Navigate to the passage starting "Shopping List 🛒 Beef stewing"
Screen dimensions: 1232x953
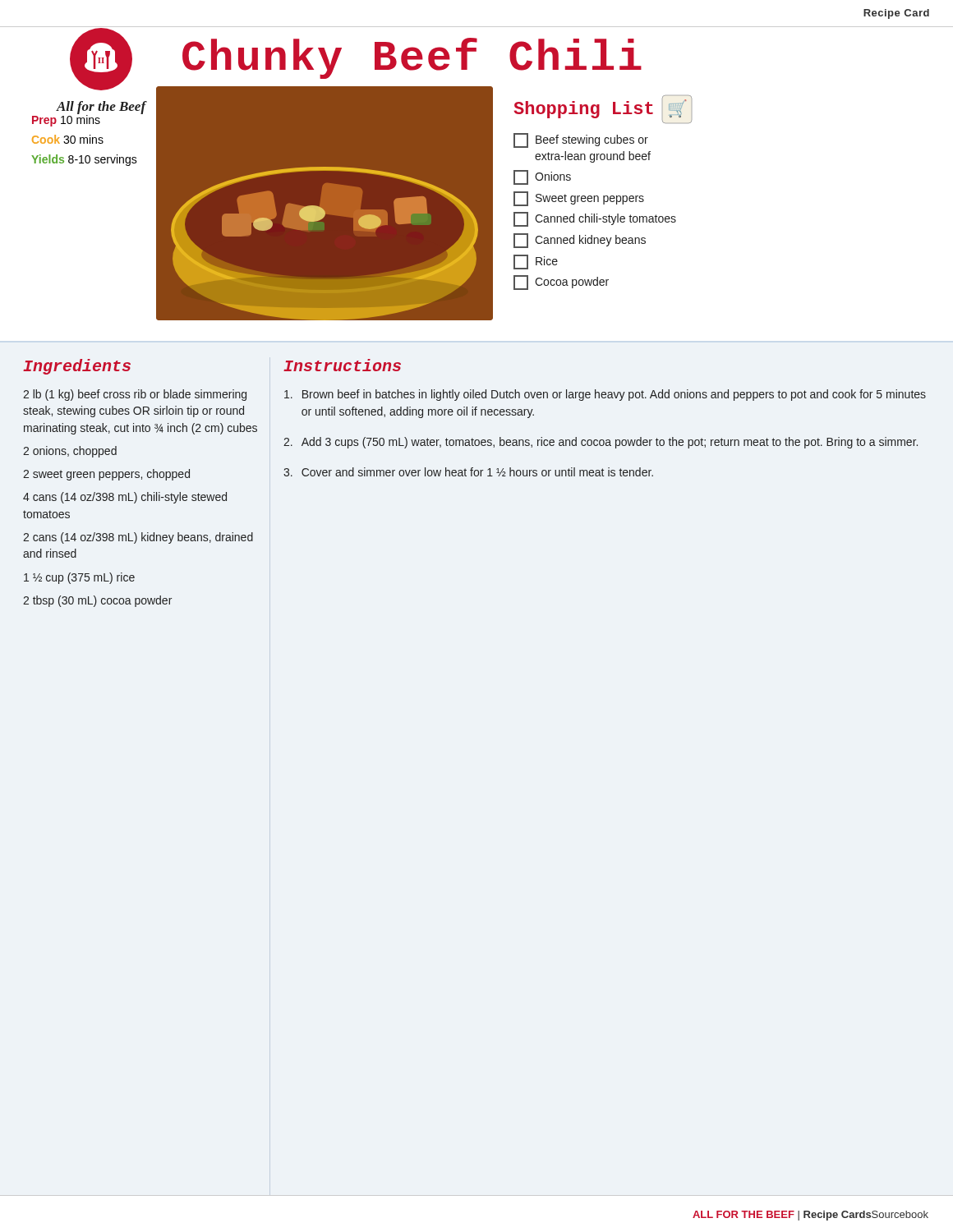point(603,193)
